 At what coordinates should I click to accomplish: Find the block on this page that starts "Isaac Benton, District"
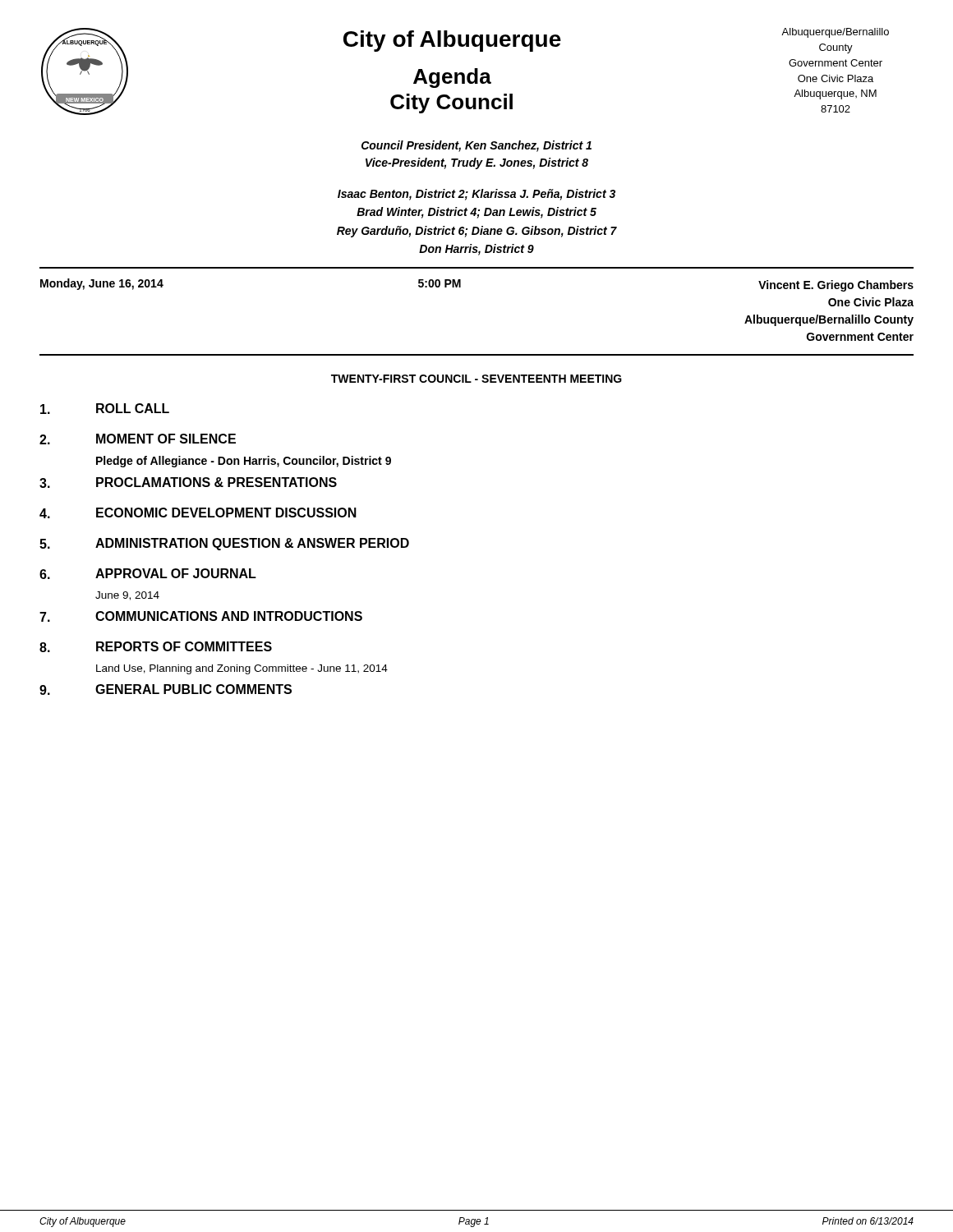(476, 222)
